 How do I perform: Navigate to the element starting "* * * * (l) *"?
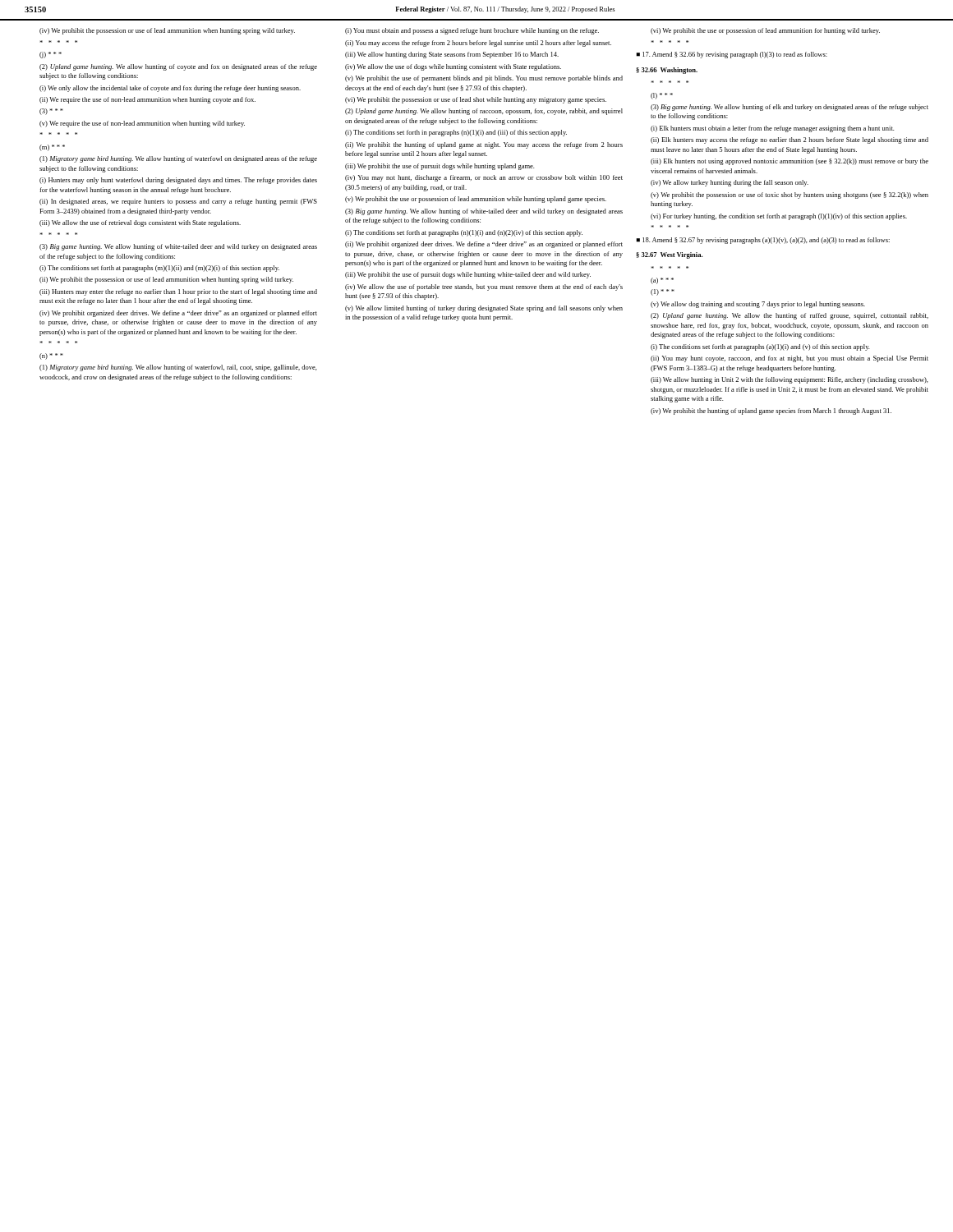790,100
